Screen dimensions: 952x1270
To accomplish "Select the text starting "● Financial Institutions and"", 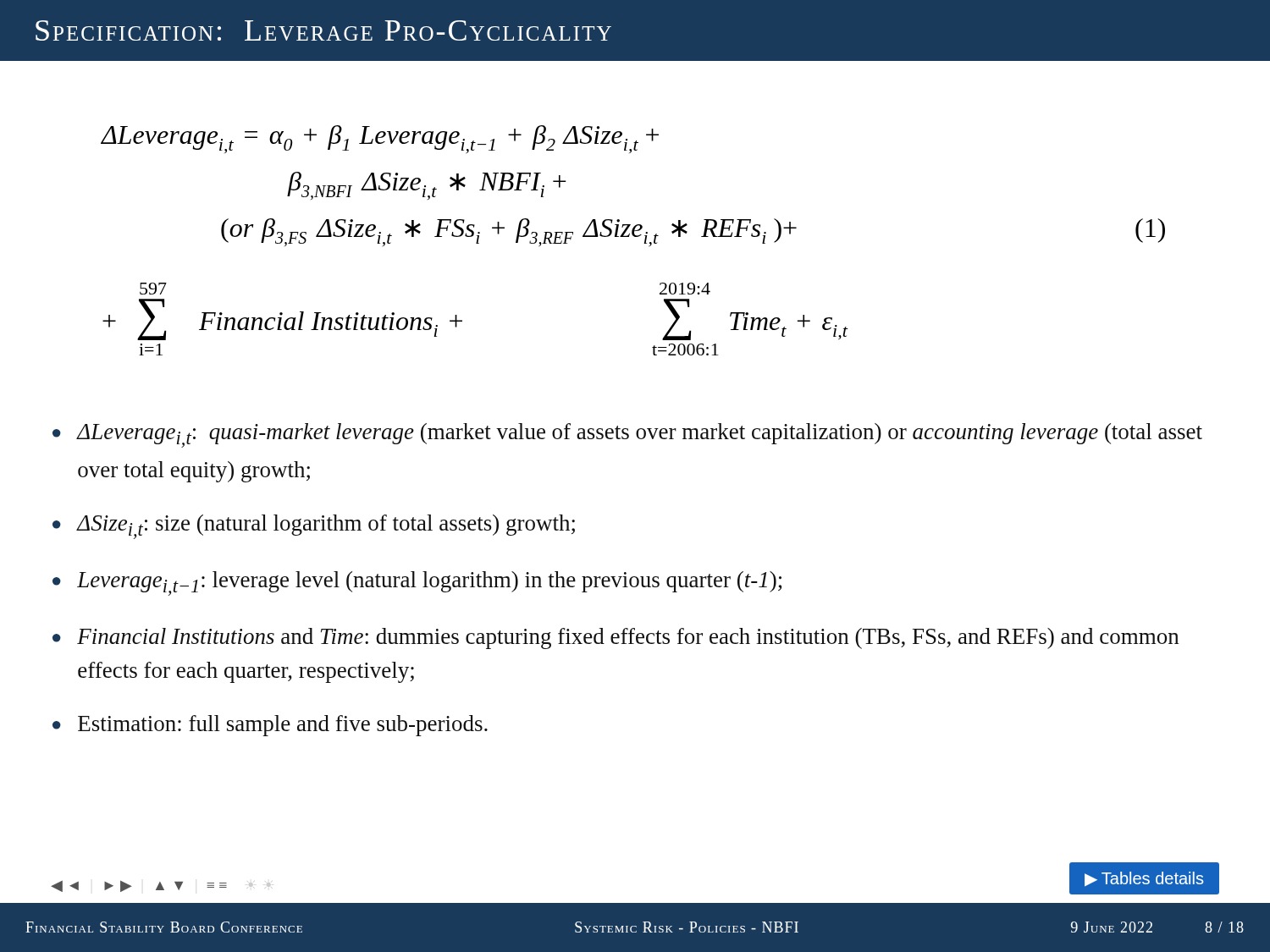I will click(635, 654).
